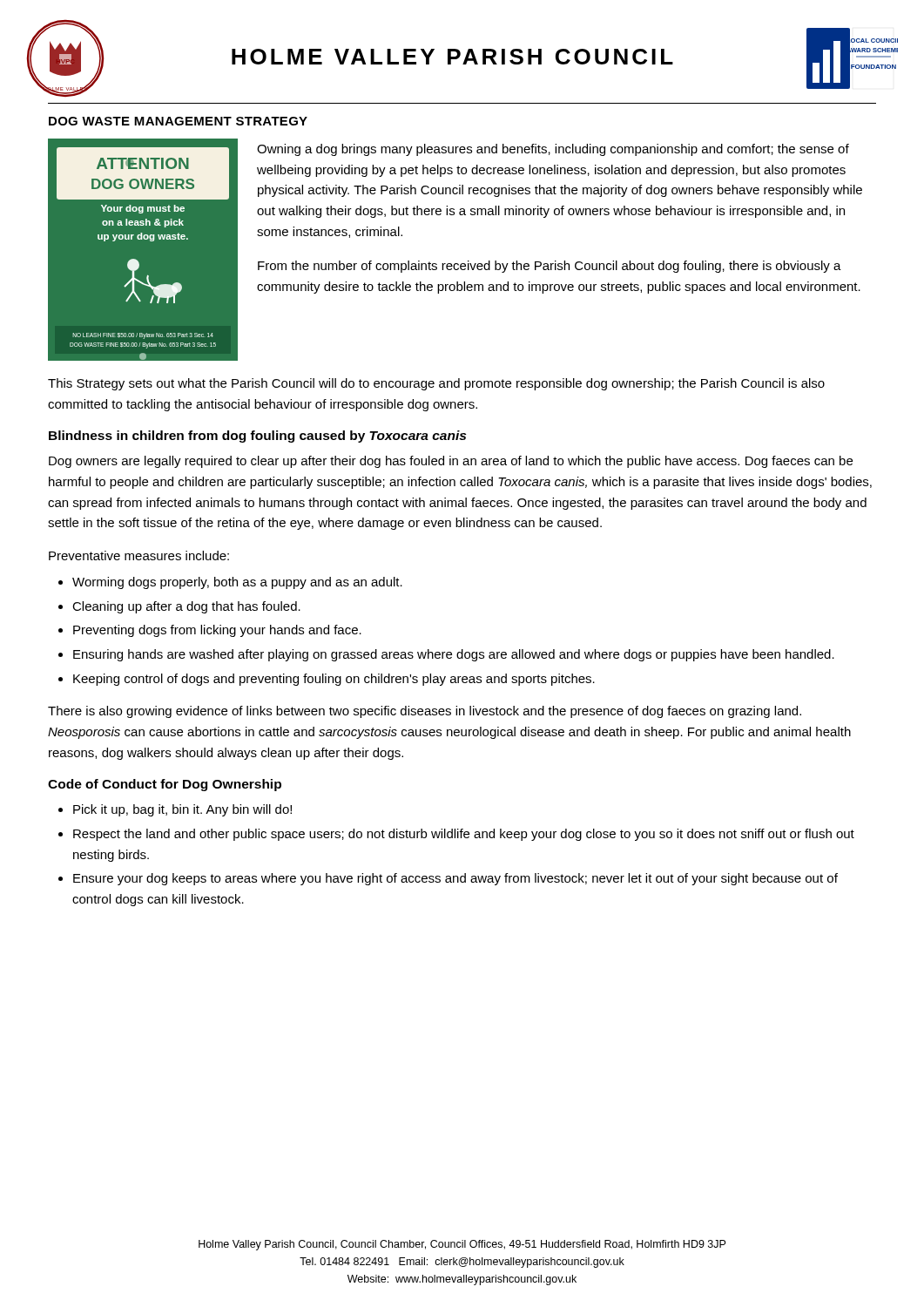Point to the passage starting "Pick it up, bag it, bin it."
The width and height of the screenshot is (924, 1307).
[x=183, y=809]
